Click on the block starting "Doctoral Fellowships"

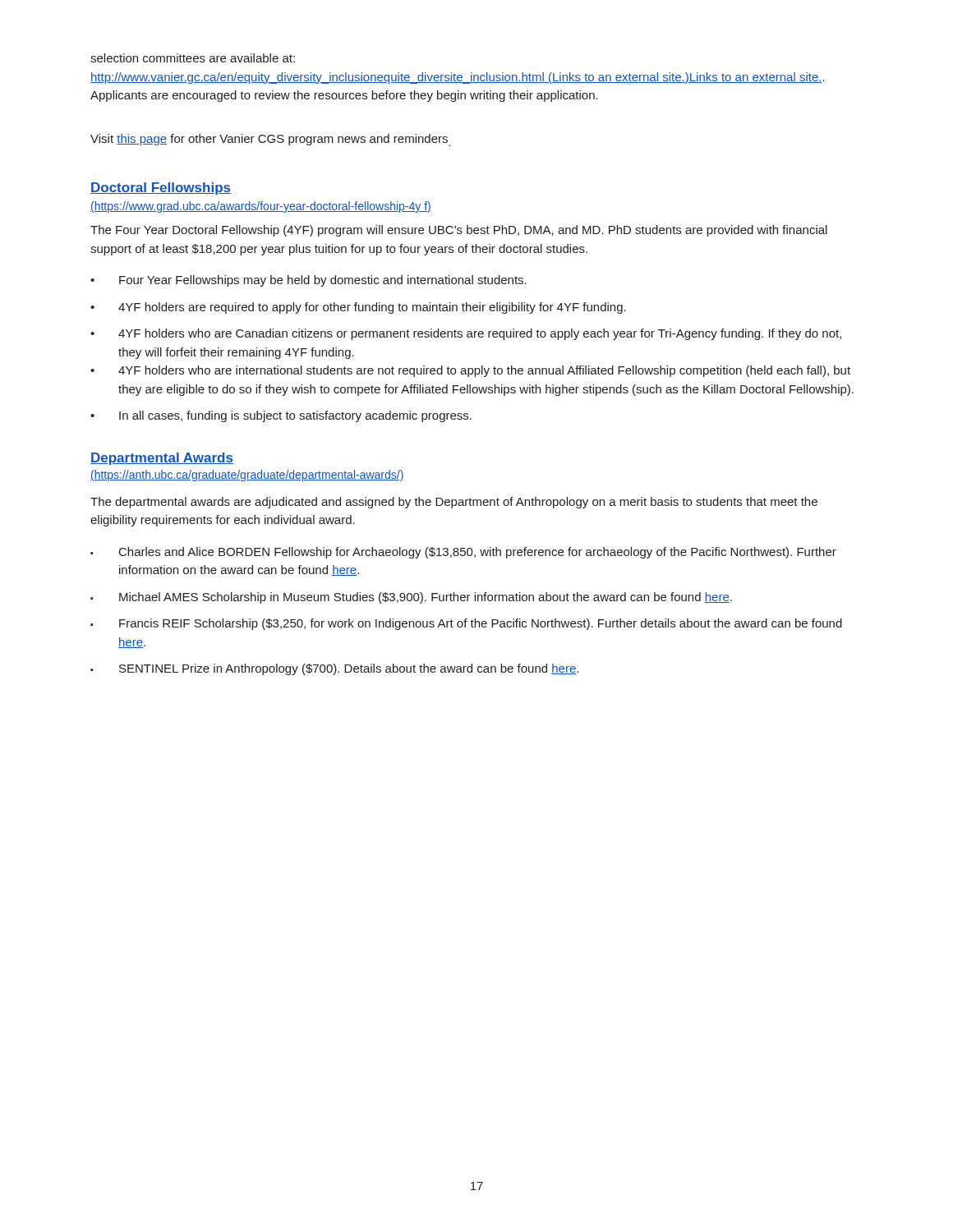[161, 188]
